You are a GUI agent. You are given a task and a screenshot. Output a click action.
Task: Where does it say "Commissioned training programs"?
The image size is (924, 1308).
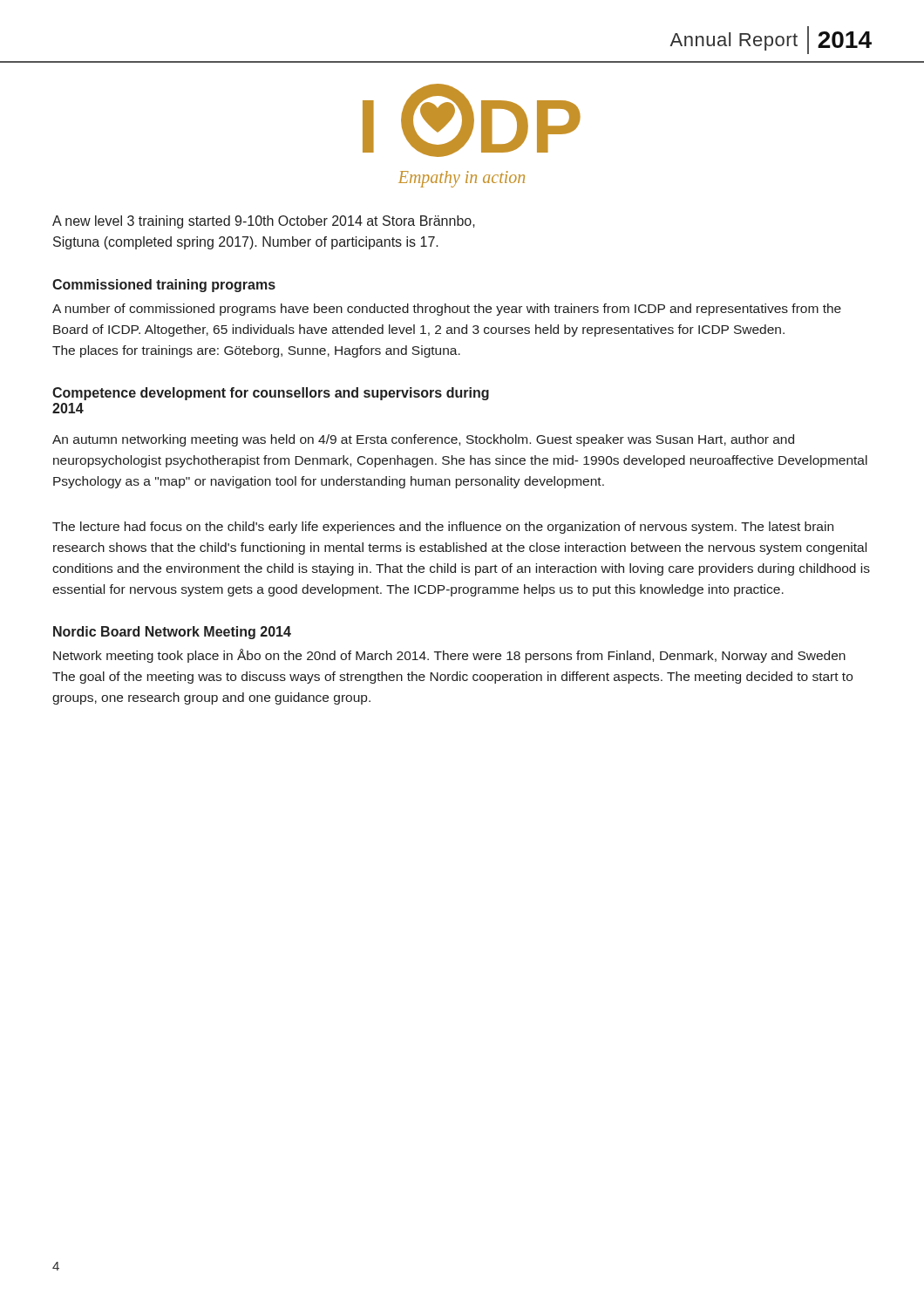164,285
